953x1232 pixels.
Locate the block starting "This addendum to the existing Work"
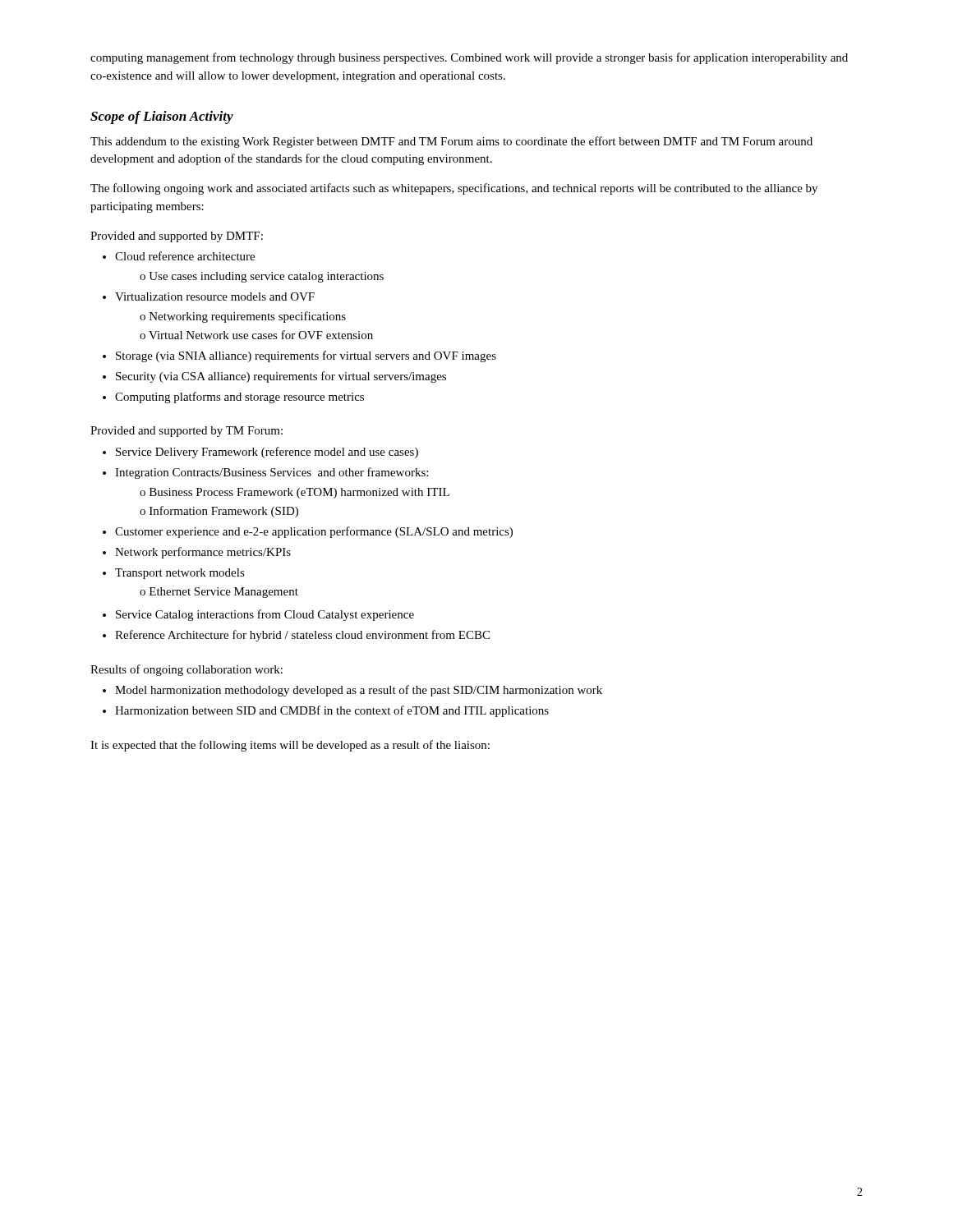tap(452, 150)
